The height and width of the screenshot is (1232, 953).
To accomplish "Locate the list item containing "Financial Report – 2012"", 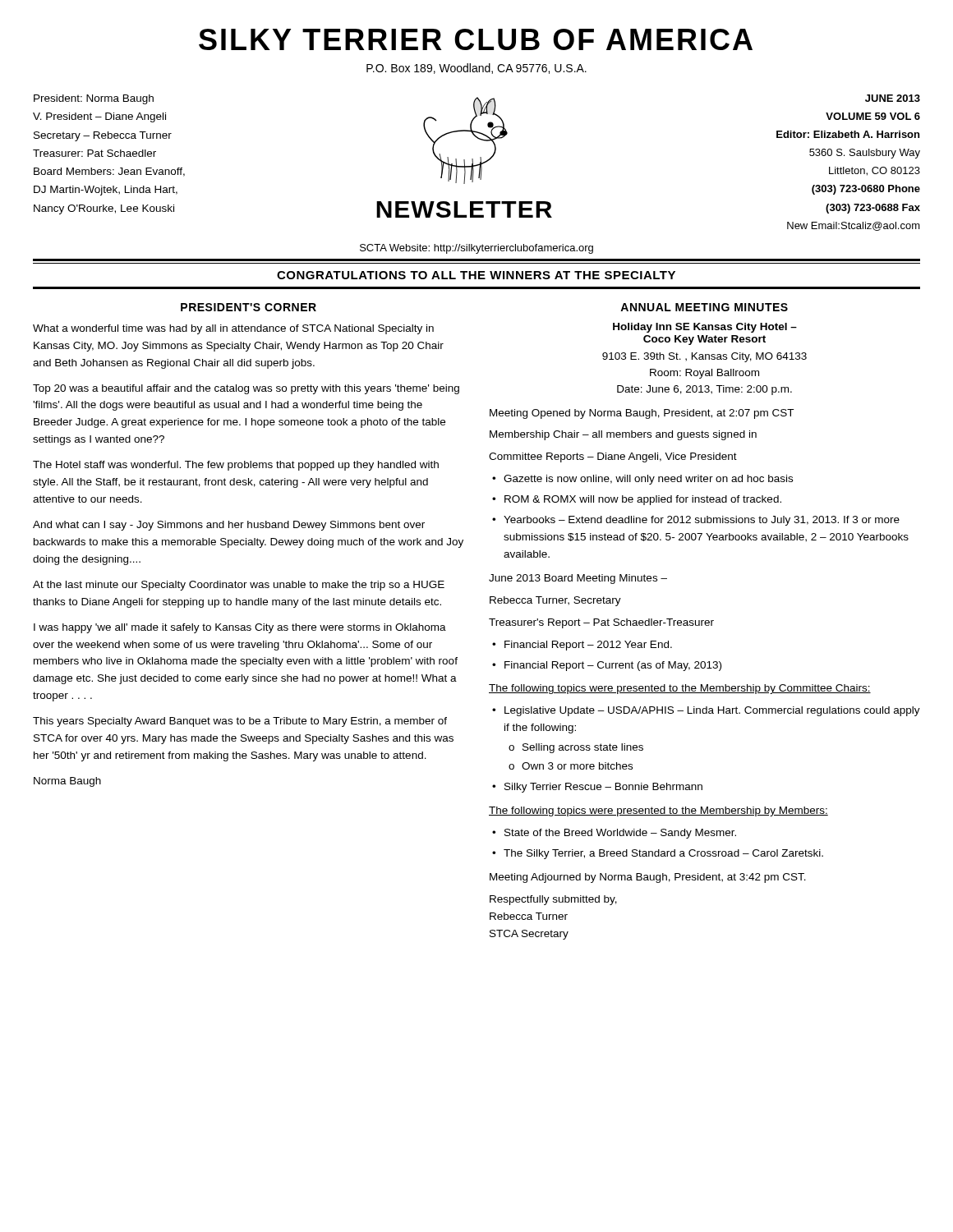I will (x=588, y=644).
